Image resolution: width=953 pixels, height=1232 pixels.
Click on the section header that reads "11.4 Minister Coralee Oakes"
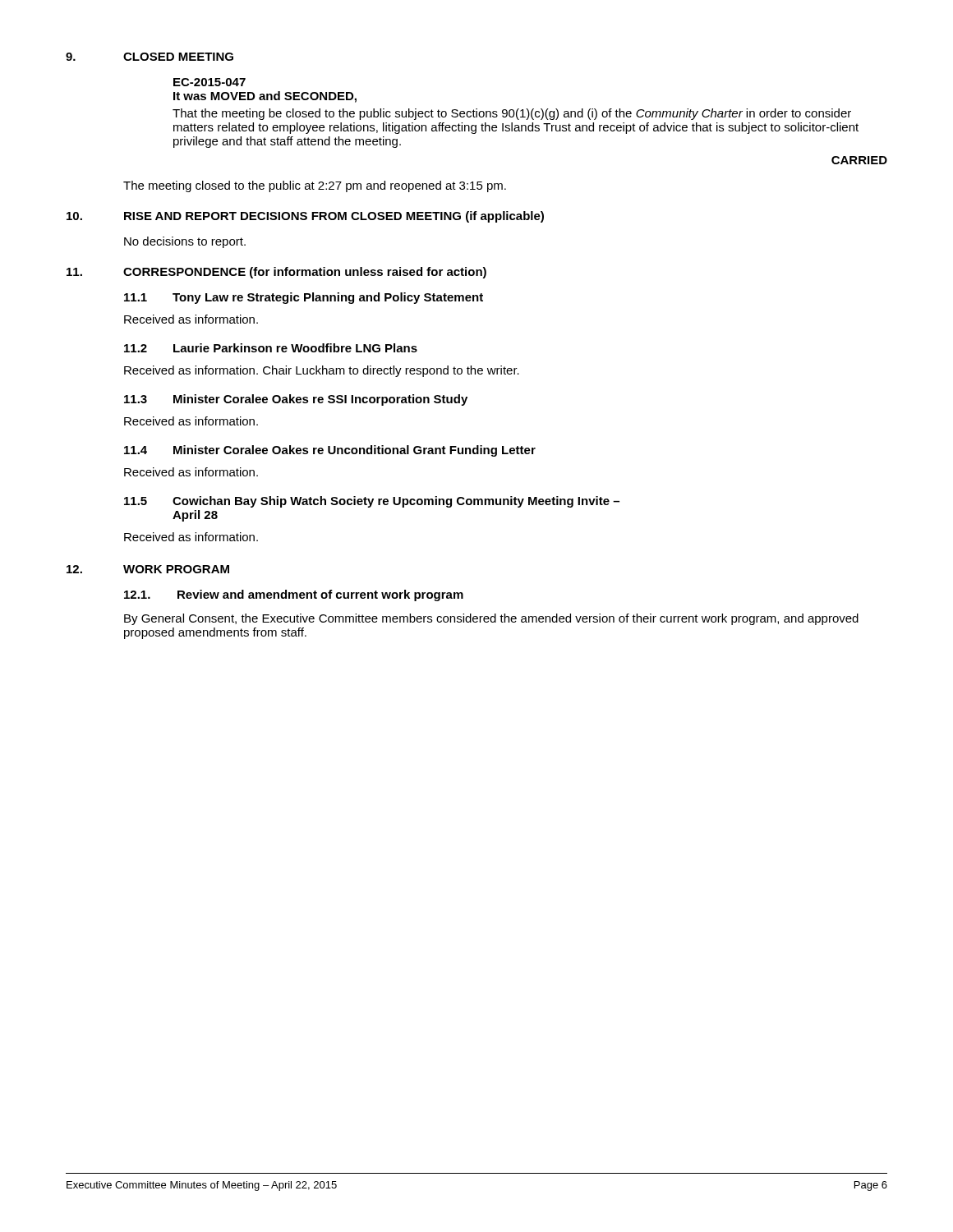coord(505,450)
